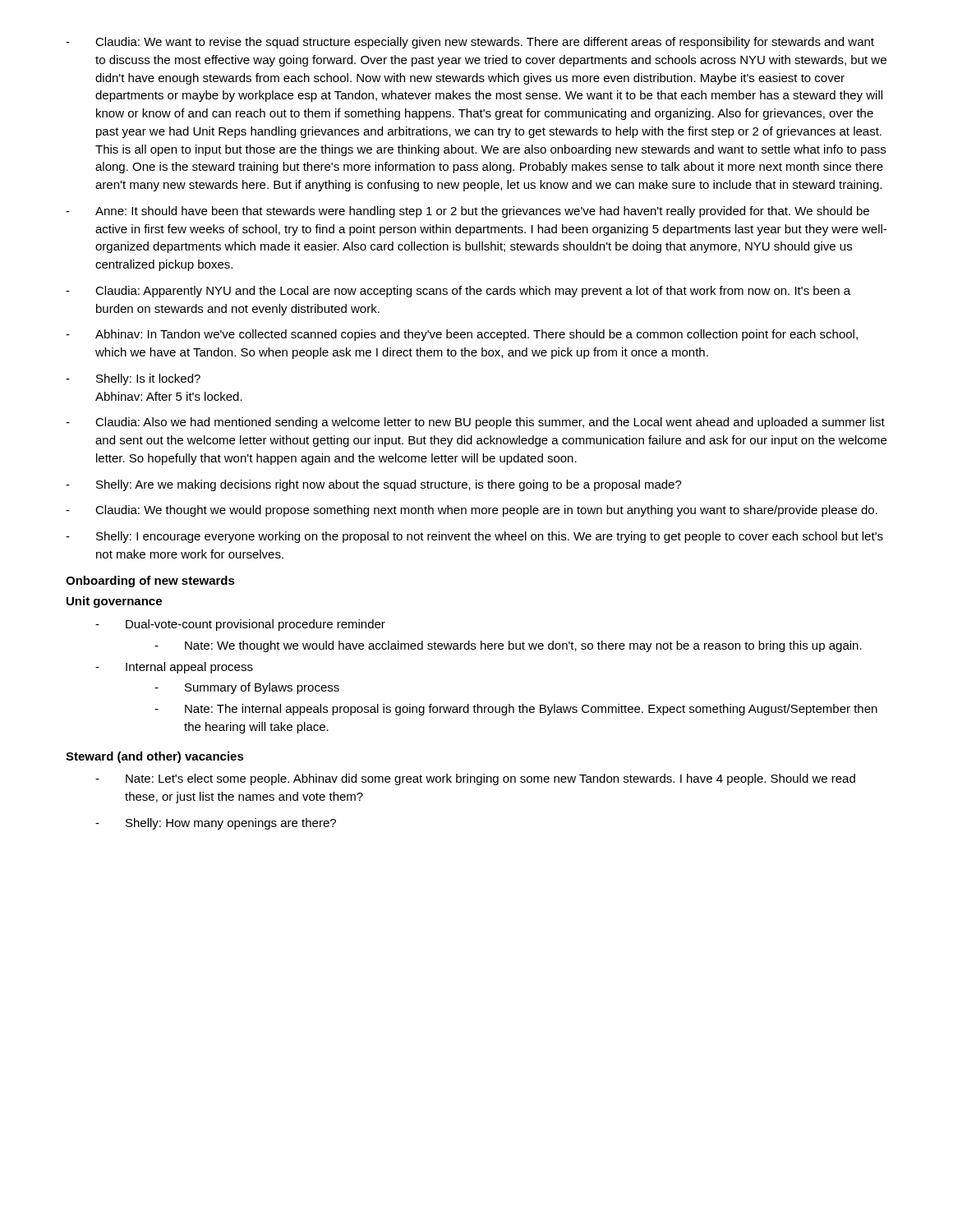This screenshot has height=1232, width=953.
Task: Navigate to the passage starting "- Shelly: Are"
Action: 476,484
